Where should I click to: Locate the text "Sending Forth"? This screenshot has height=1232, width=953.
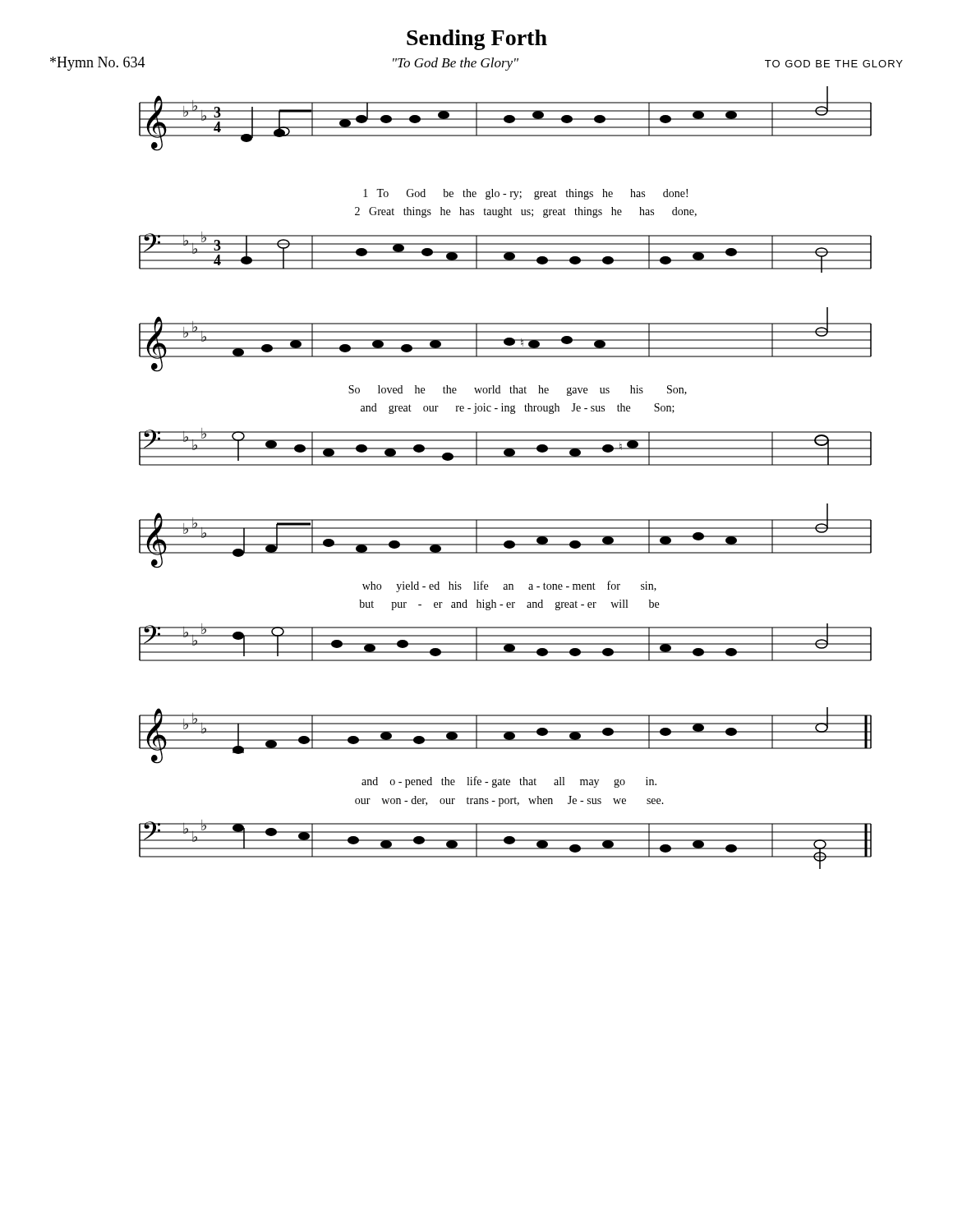476,37
